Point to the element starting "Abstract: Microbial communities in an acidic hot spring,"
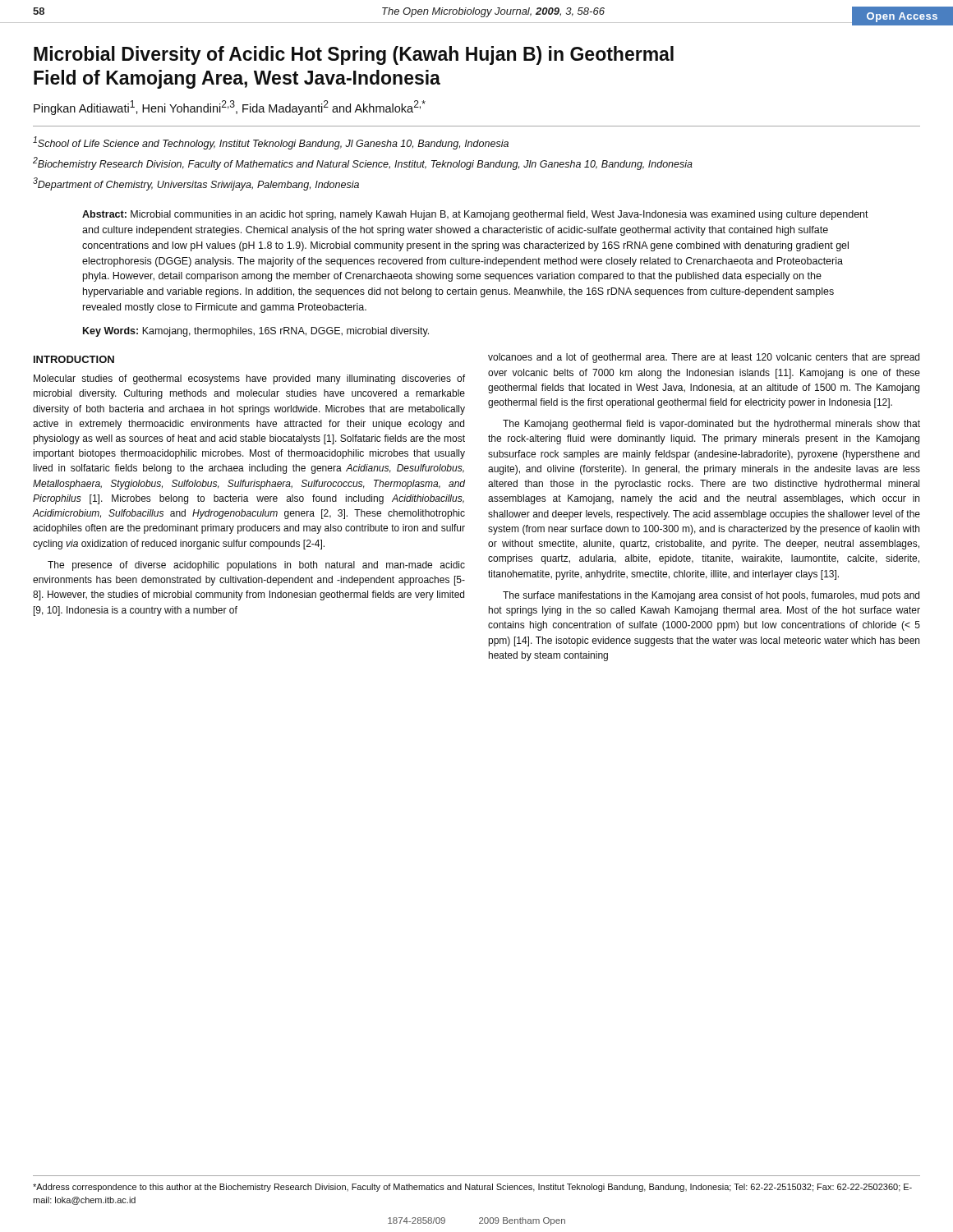 tap(475, 261)
